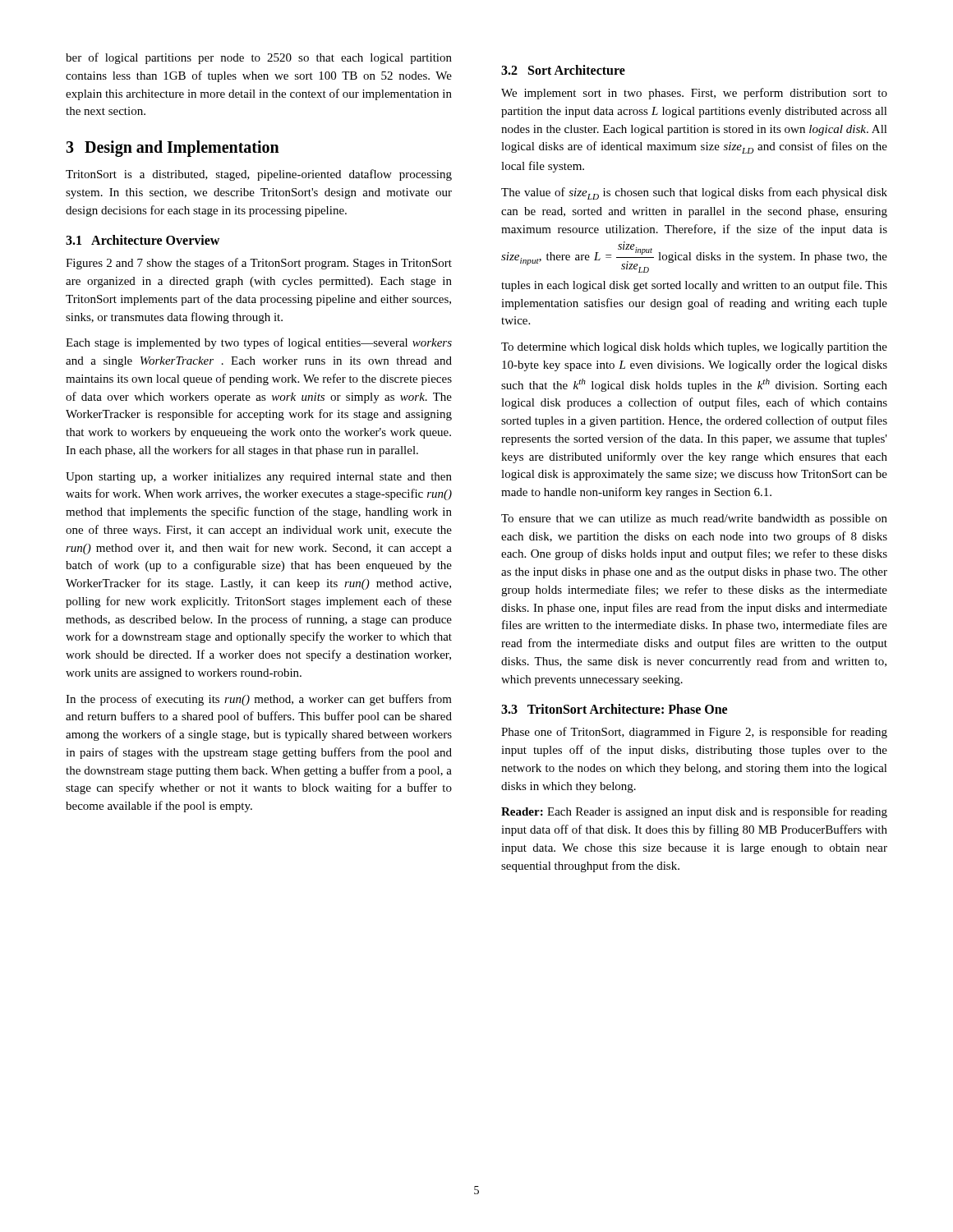Point to "3.2 Sort Architecture"
Screen dimensions: 1232x953
coord(563,70)
